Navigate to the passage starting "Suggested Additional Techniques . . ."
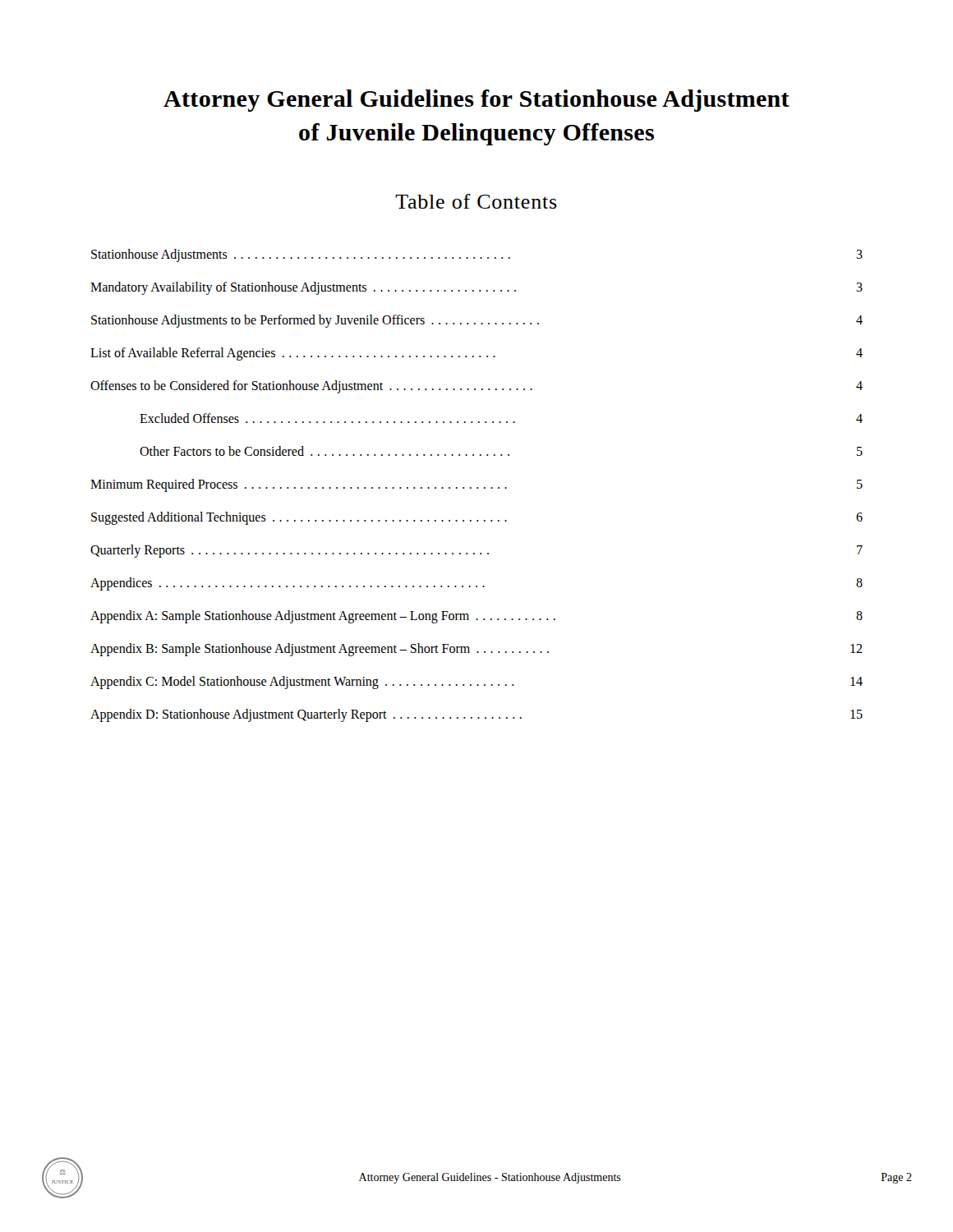This screenshot has height=1232, width=953. (476, 517)
